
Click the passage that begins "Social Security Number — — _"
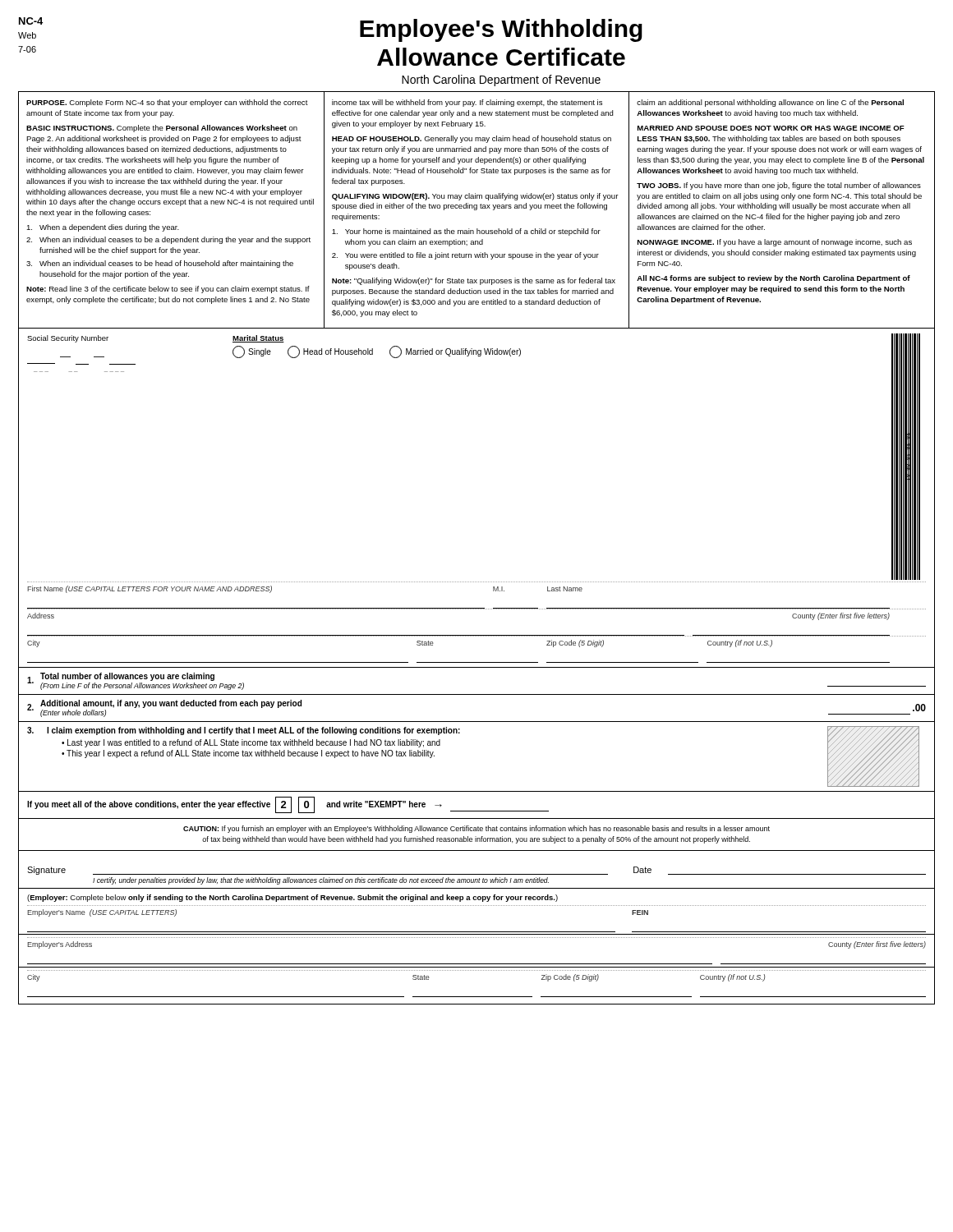117,353
